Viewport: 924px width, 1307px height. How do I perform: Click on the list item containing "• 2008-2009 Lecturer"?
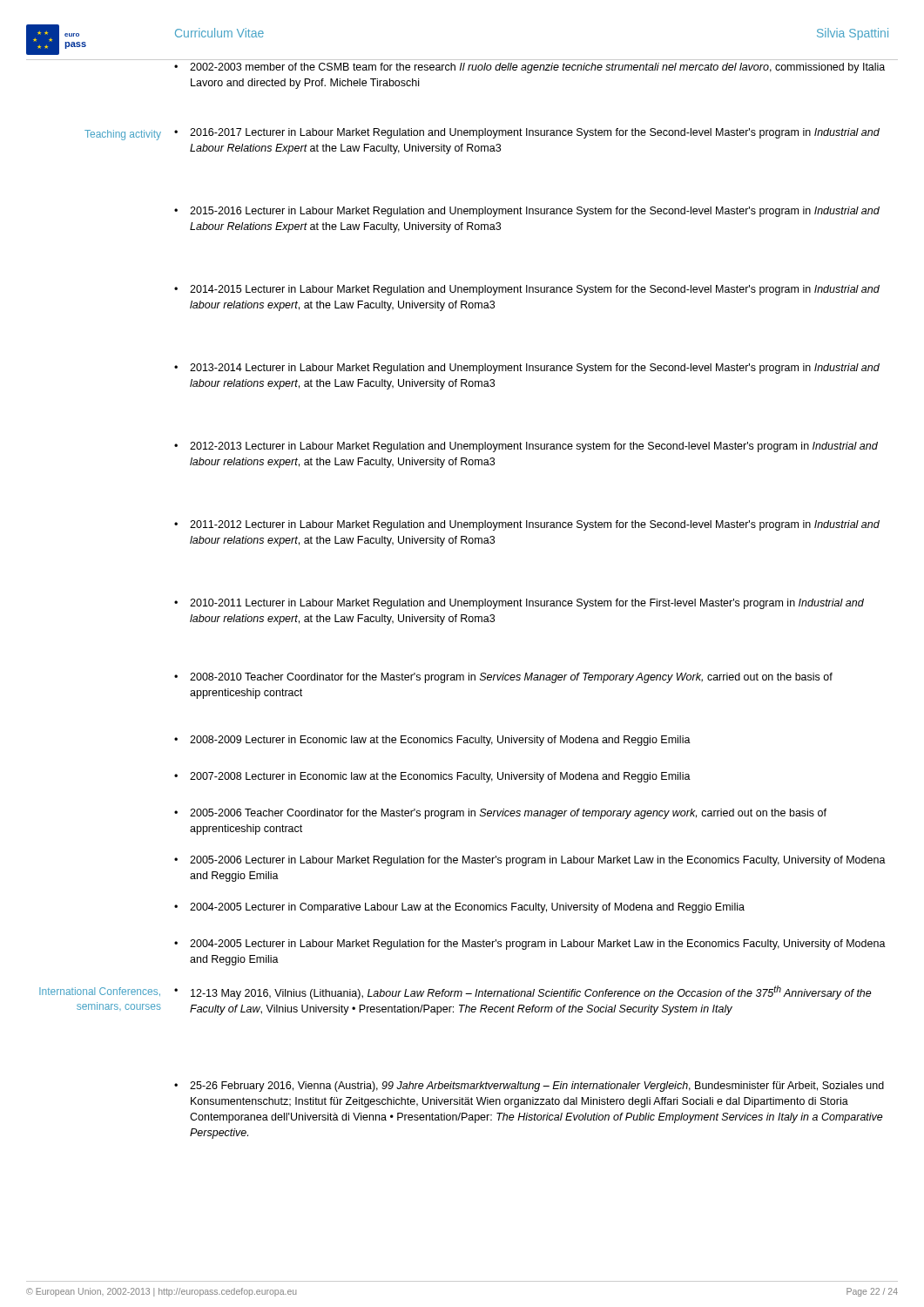pos(432,740)
